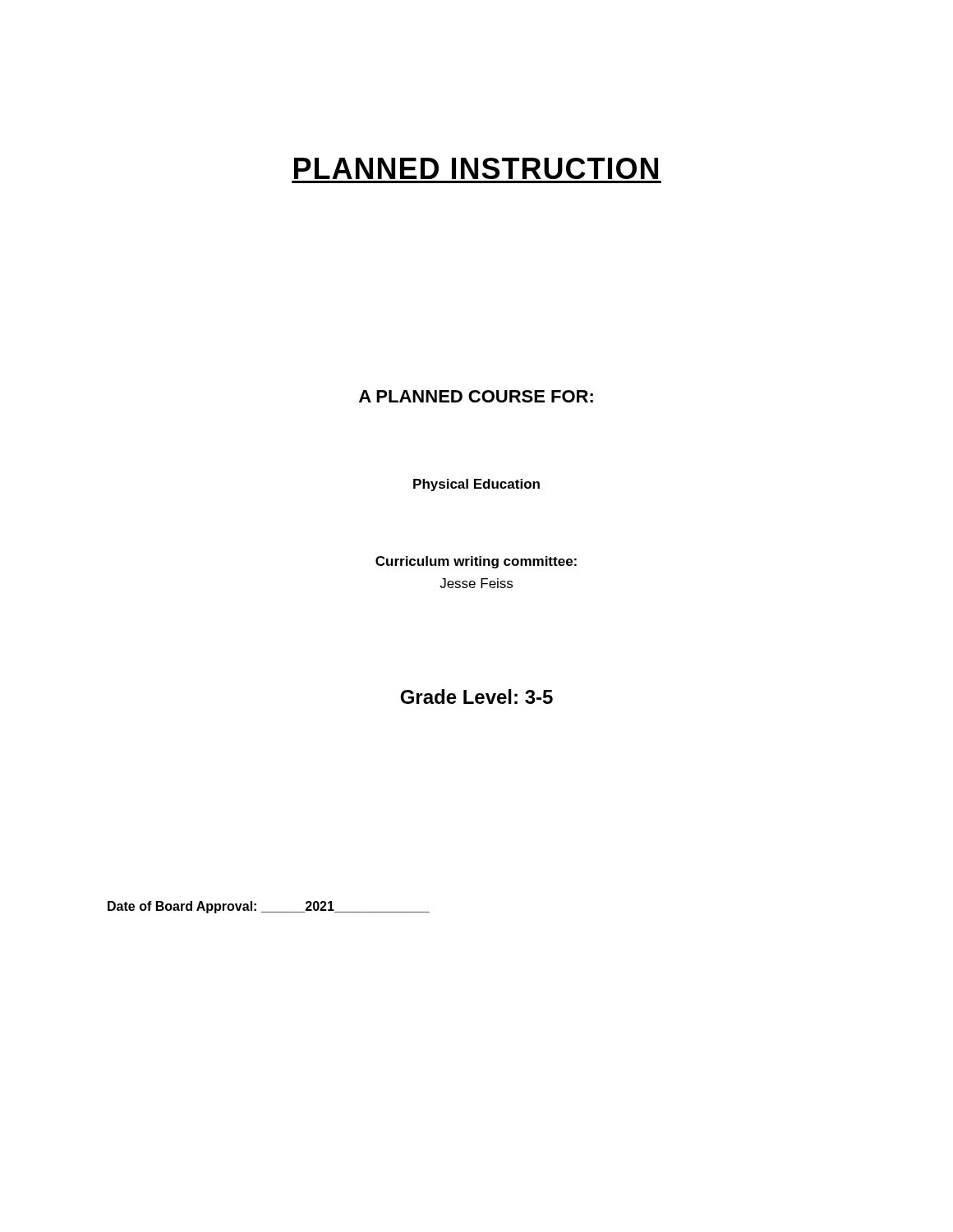The height and width of the screenshot is (1232, 953).
Task: Select the block starting "Date of Board Approval: ______2021_____________"
Action: (x=268, y=906)
